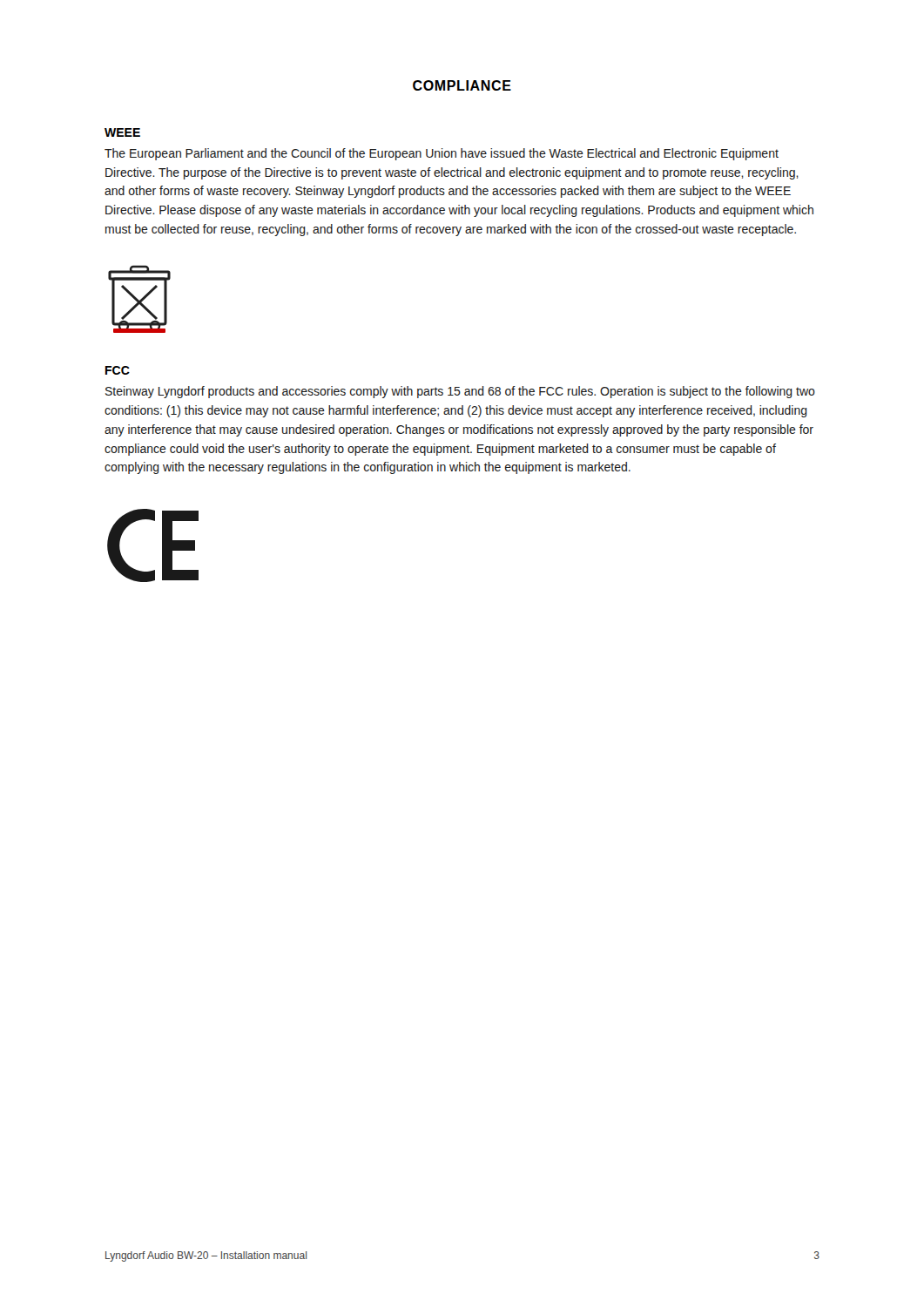Find the block on this page that starts "The European Parliament and the"
924x1307 pixels.
tap(459, 191)
